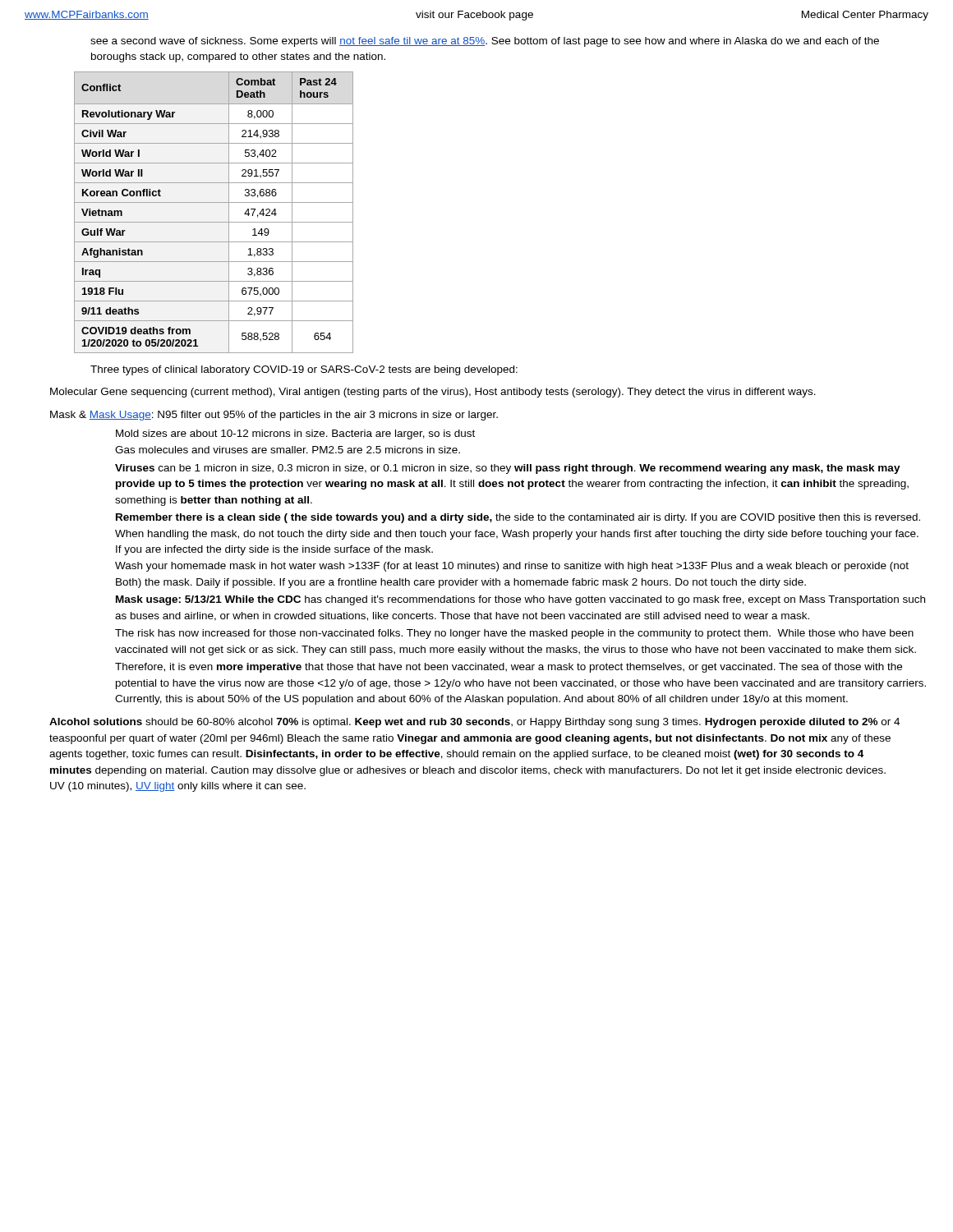Navigate to the text starting "see a second wave of sickness. Some"

point(485,48)
